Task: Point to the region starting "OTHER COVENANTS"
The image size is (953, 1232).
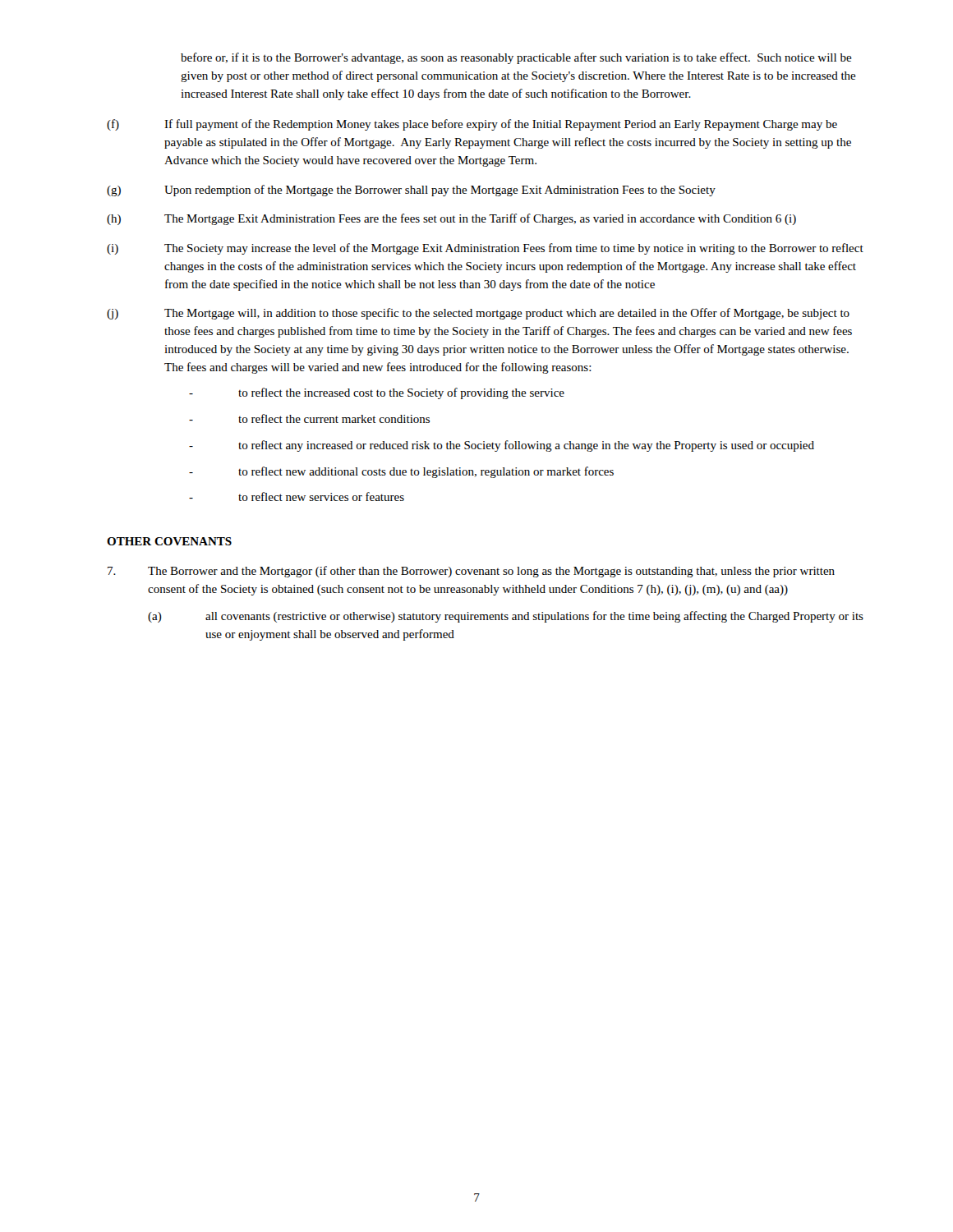Action: point(169,541)
